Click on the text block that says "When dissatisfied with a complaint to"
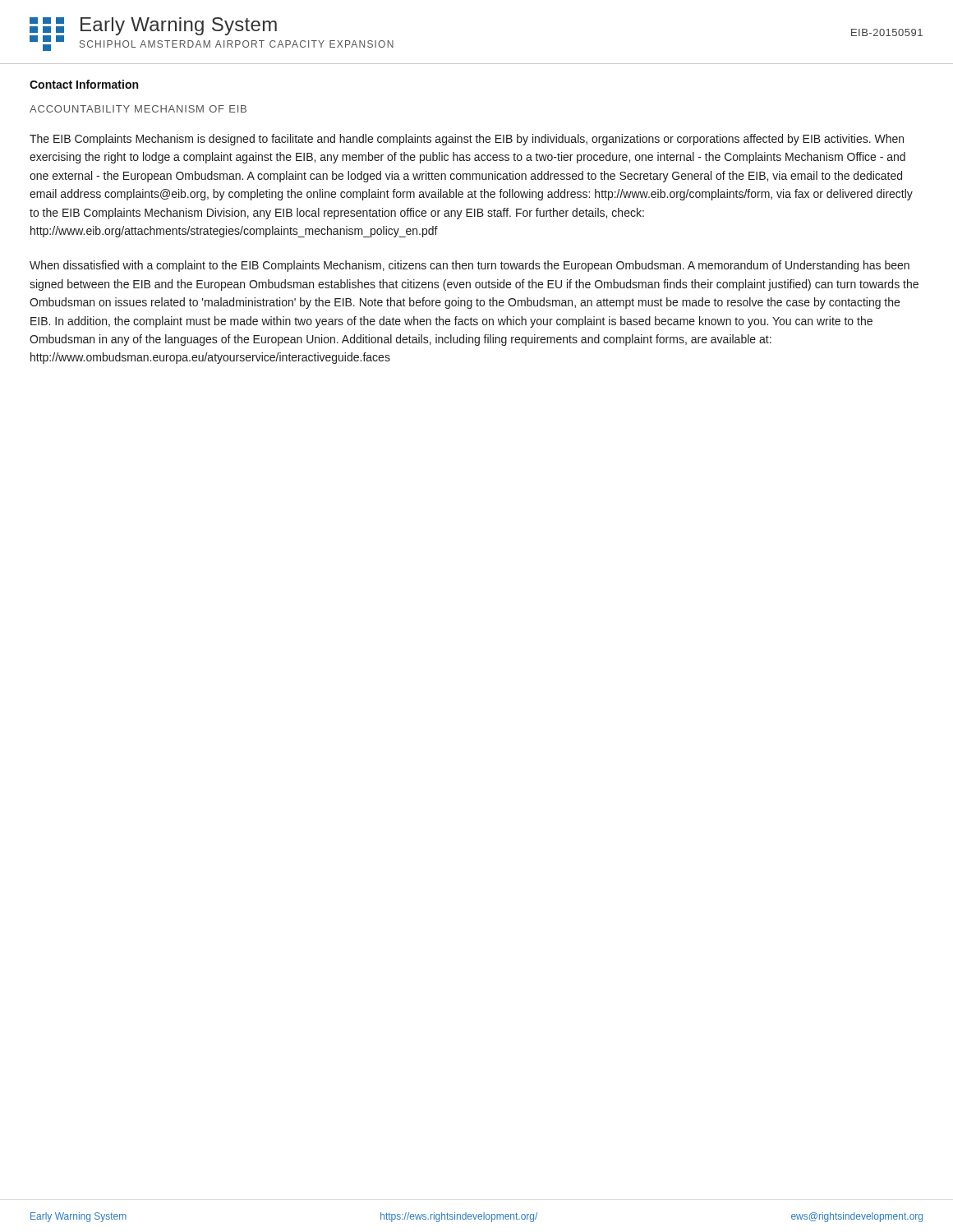 [474, 312]
